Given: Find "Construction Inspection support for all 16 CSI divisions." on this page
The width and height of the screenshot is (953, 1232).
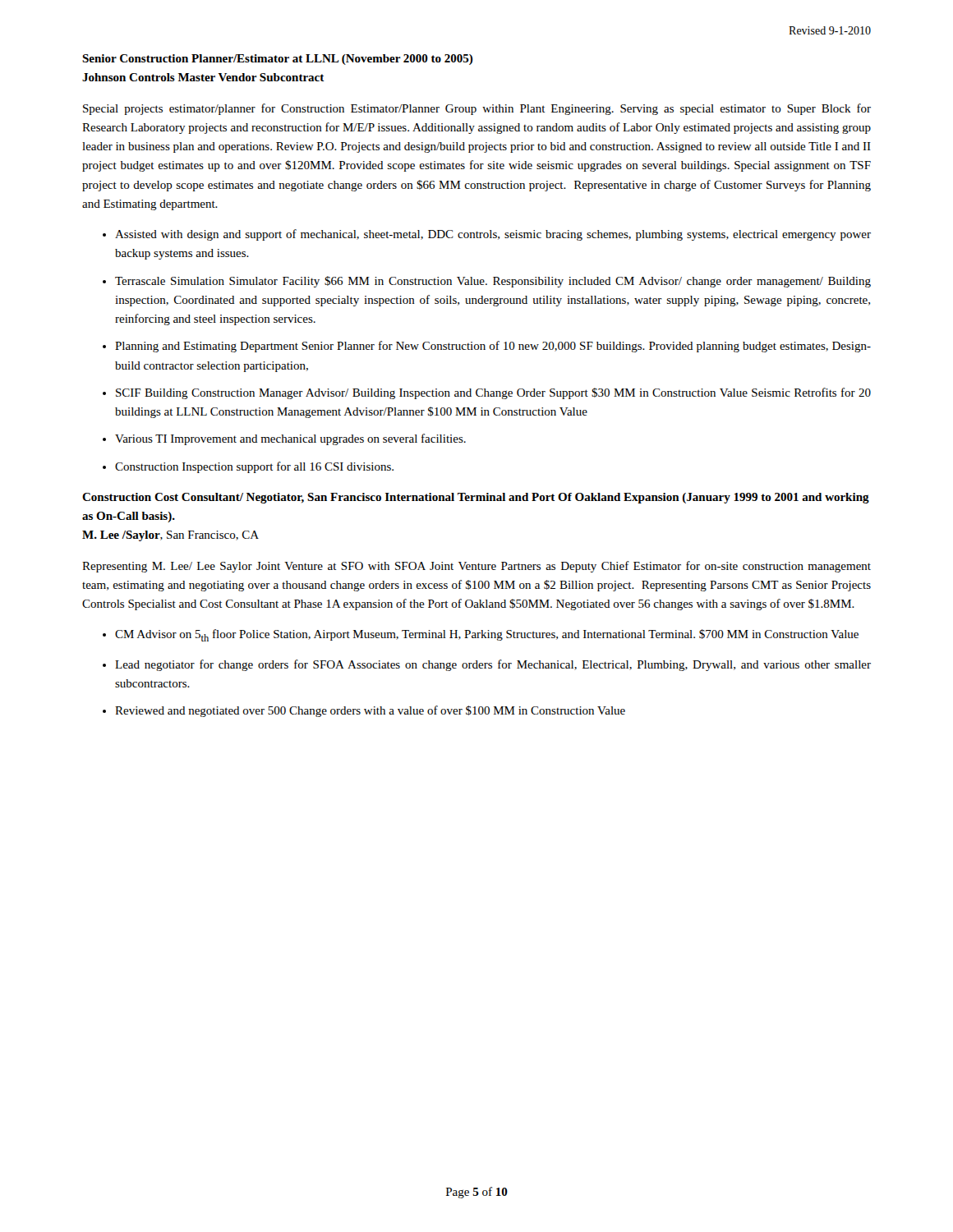Looking at the screenshot, I should [255, 466].
